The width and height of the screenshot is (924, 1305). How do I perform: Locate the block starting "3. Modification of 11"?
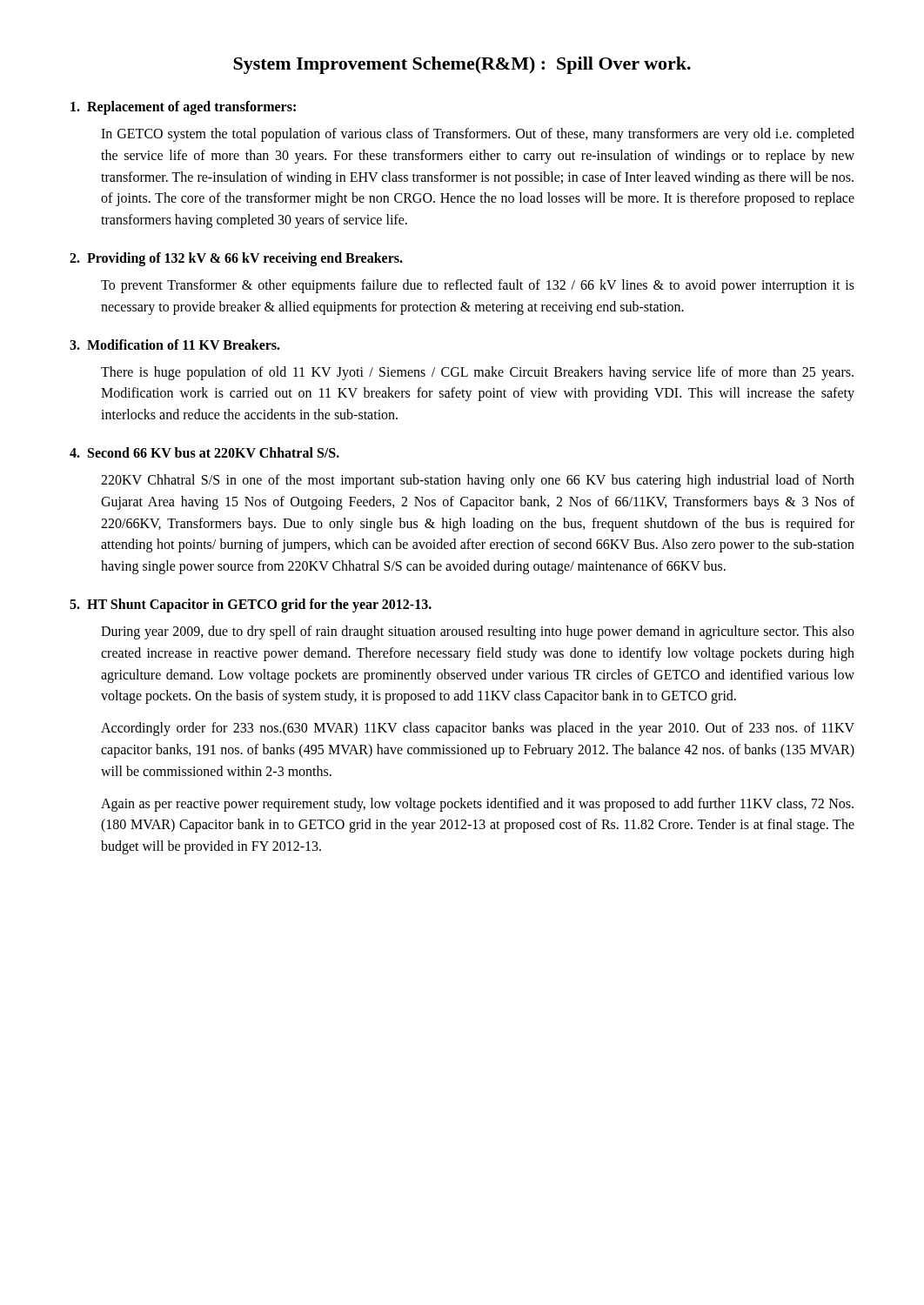point(175,345)
